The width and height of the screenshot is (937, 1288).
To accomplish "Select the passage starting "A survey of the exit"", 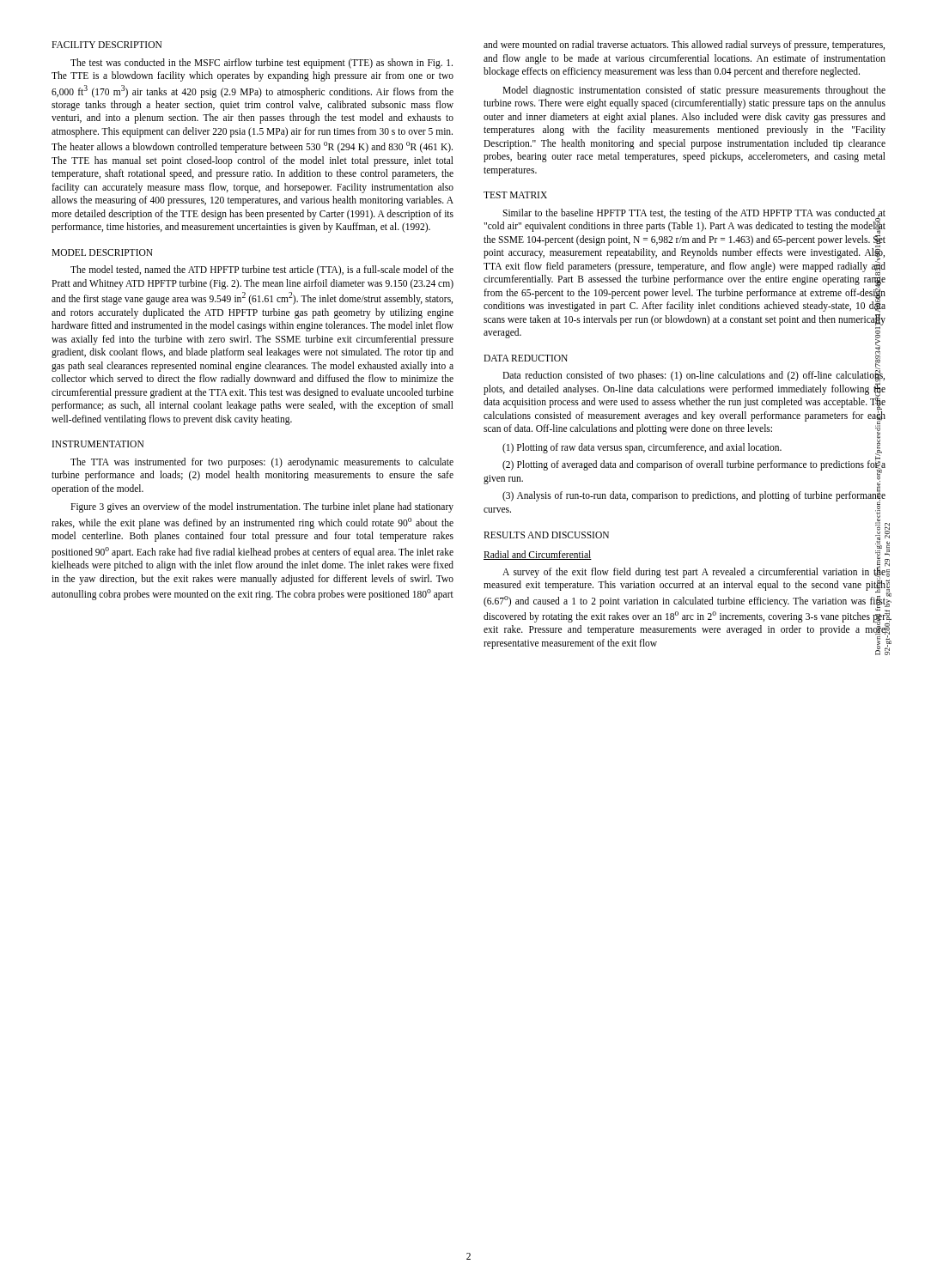I will coord(684,608).
